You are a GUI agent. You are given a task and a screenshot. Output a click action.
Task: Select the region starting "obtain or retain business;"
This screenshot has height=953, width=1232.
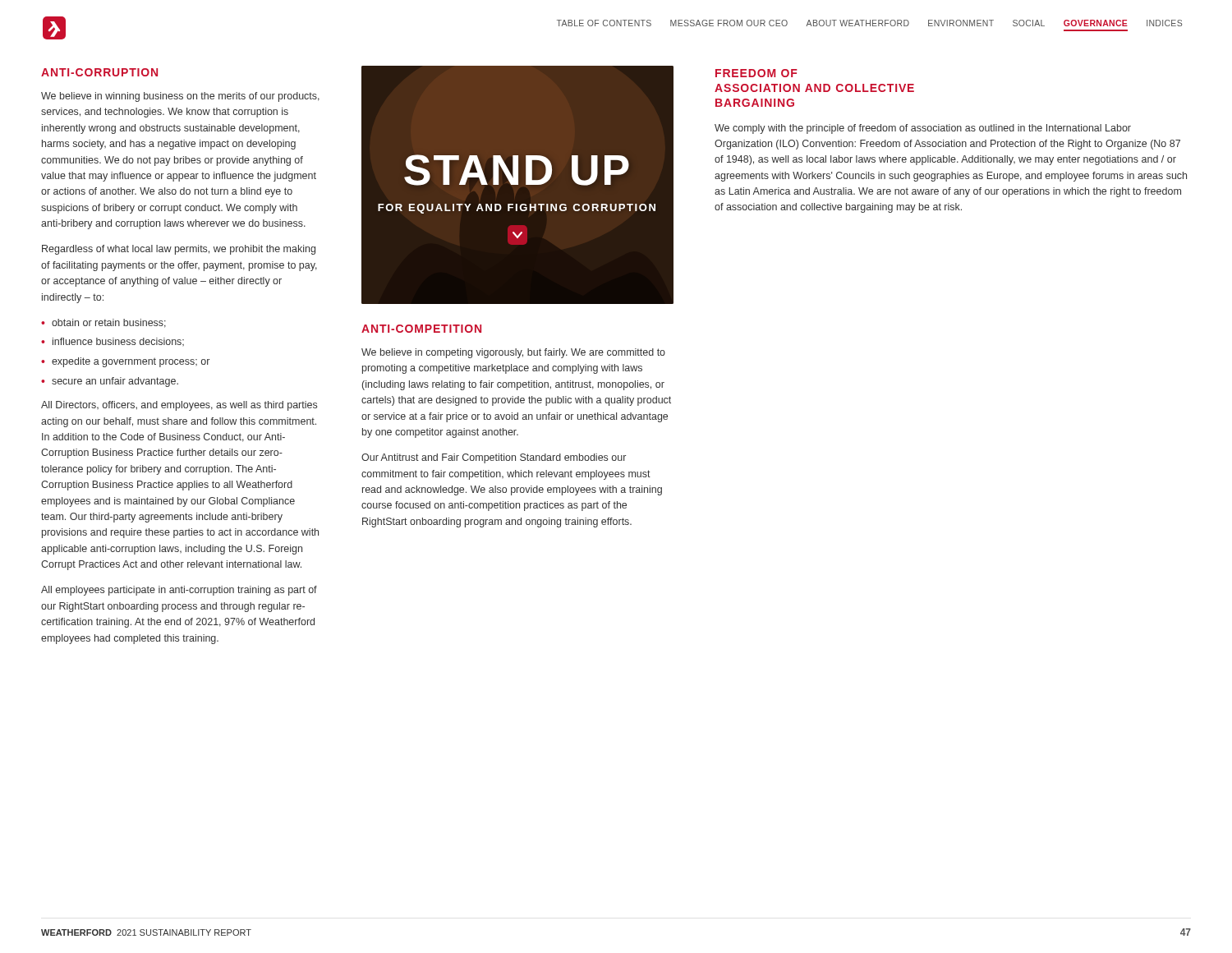tap(109, 323)
